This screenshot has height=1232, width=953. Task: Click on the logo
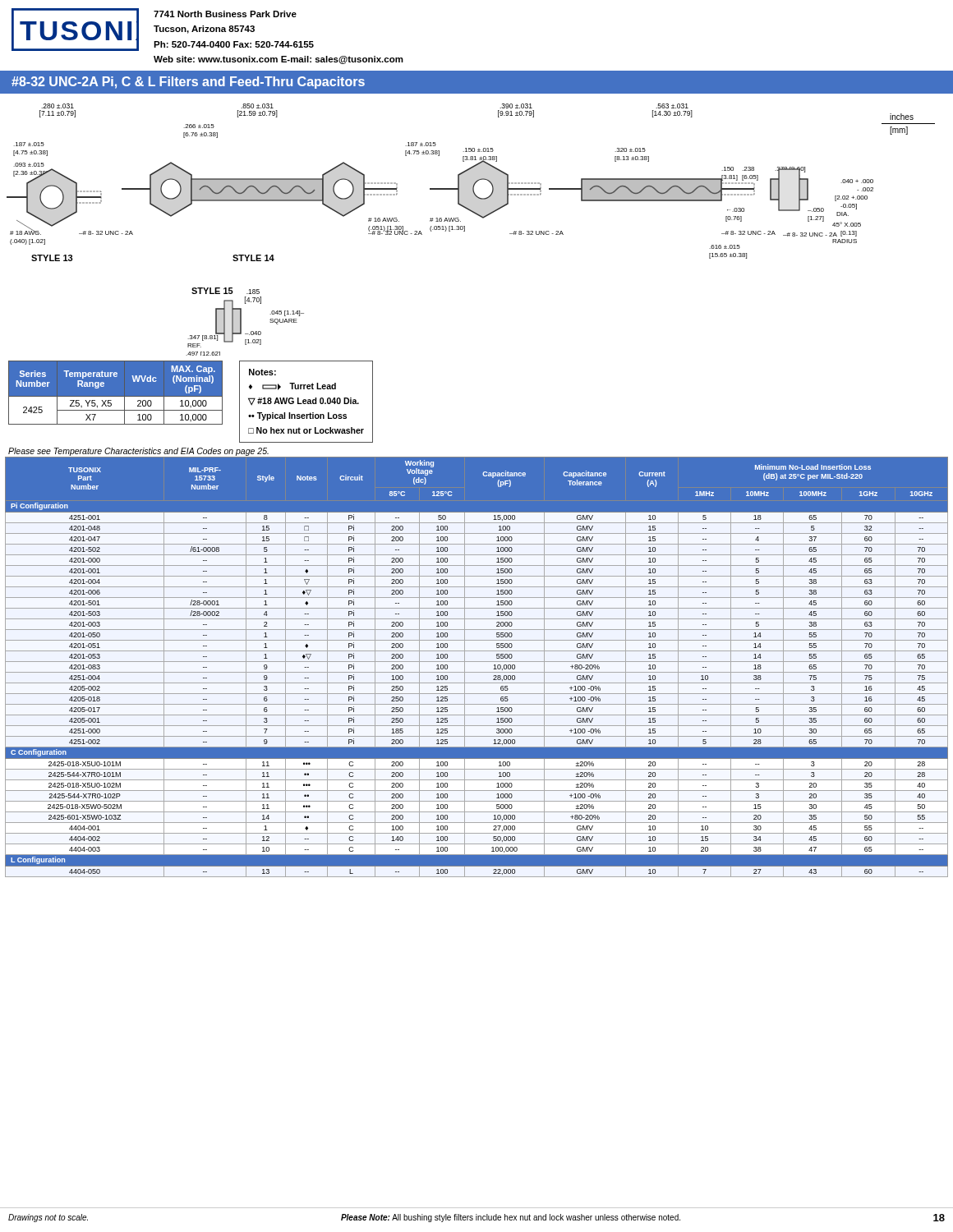click(75, 30)
